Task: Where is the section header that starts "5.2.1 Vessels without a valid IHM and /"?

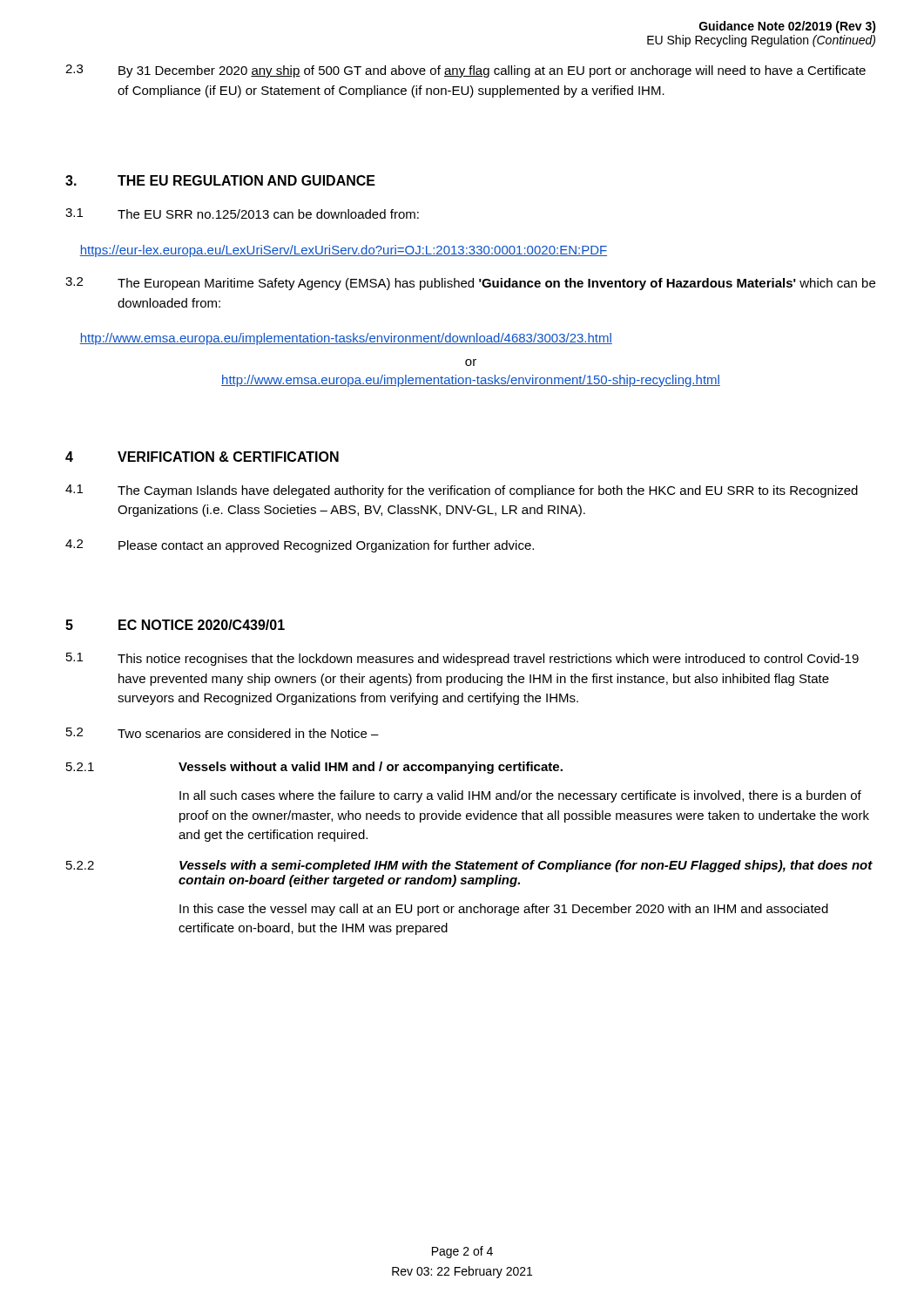Action: 314,766
